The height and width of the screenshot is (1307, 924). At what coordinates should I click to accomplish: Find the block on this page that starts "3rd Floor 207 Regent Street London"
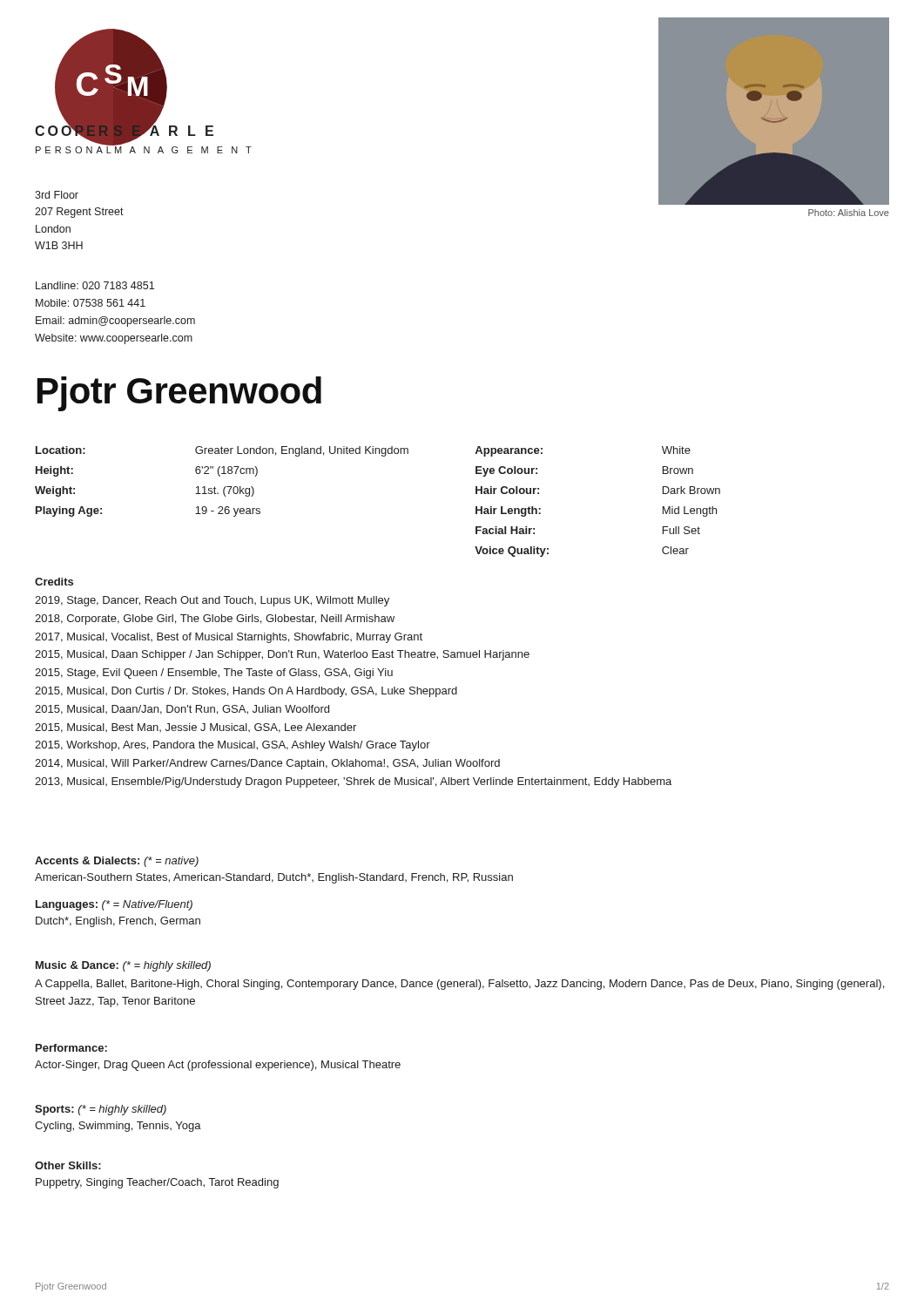[79, 221]
